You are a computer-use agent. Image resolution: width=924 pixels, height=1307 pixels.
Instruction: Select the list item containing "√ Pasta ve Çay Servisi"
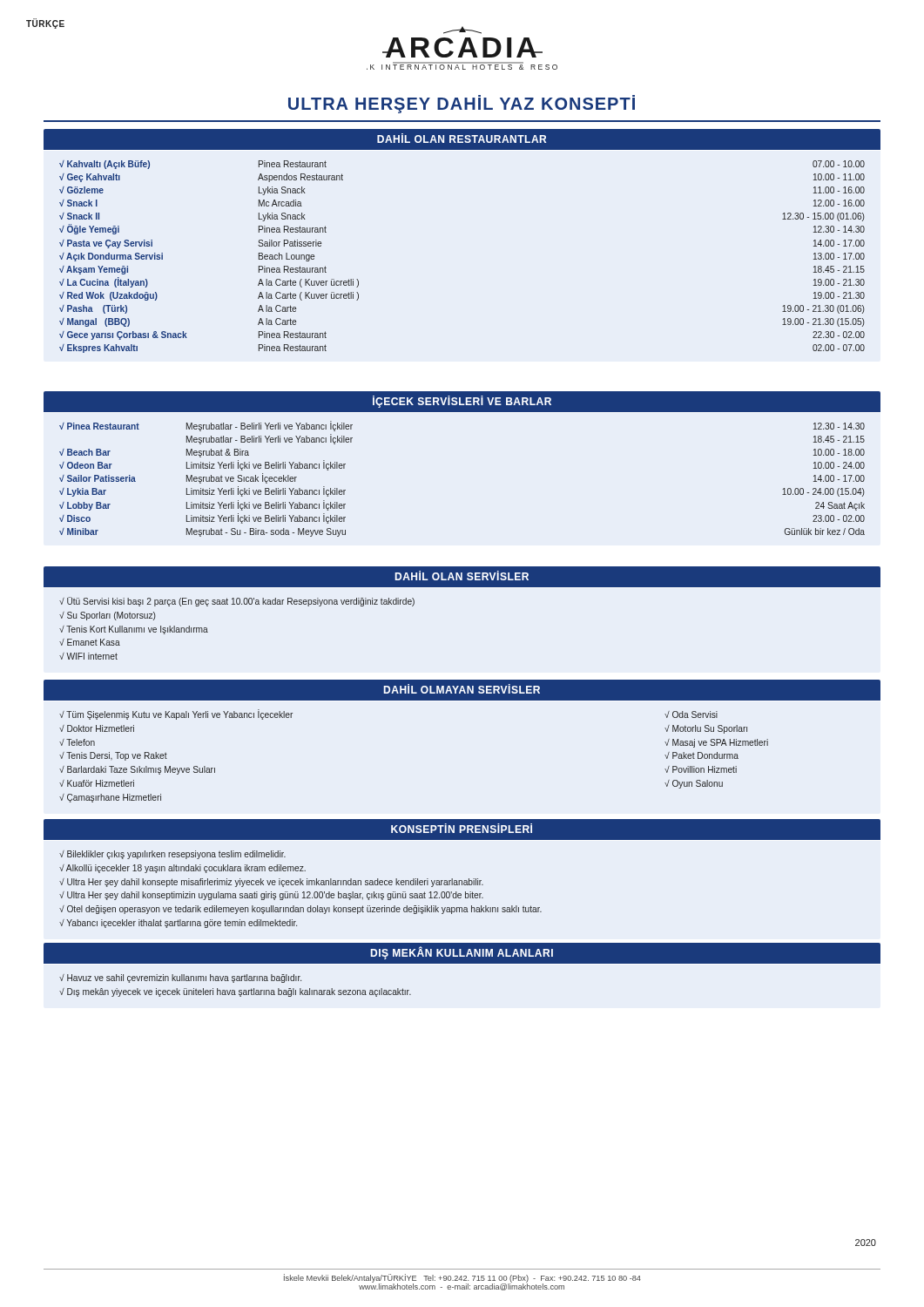coord(106,243)
